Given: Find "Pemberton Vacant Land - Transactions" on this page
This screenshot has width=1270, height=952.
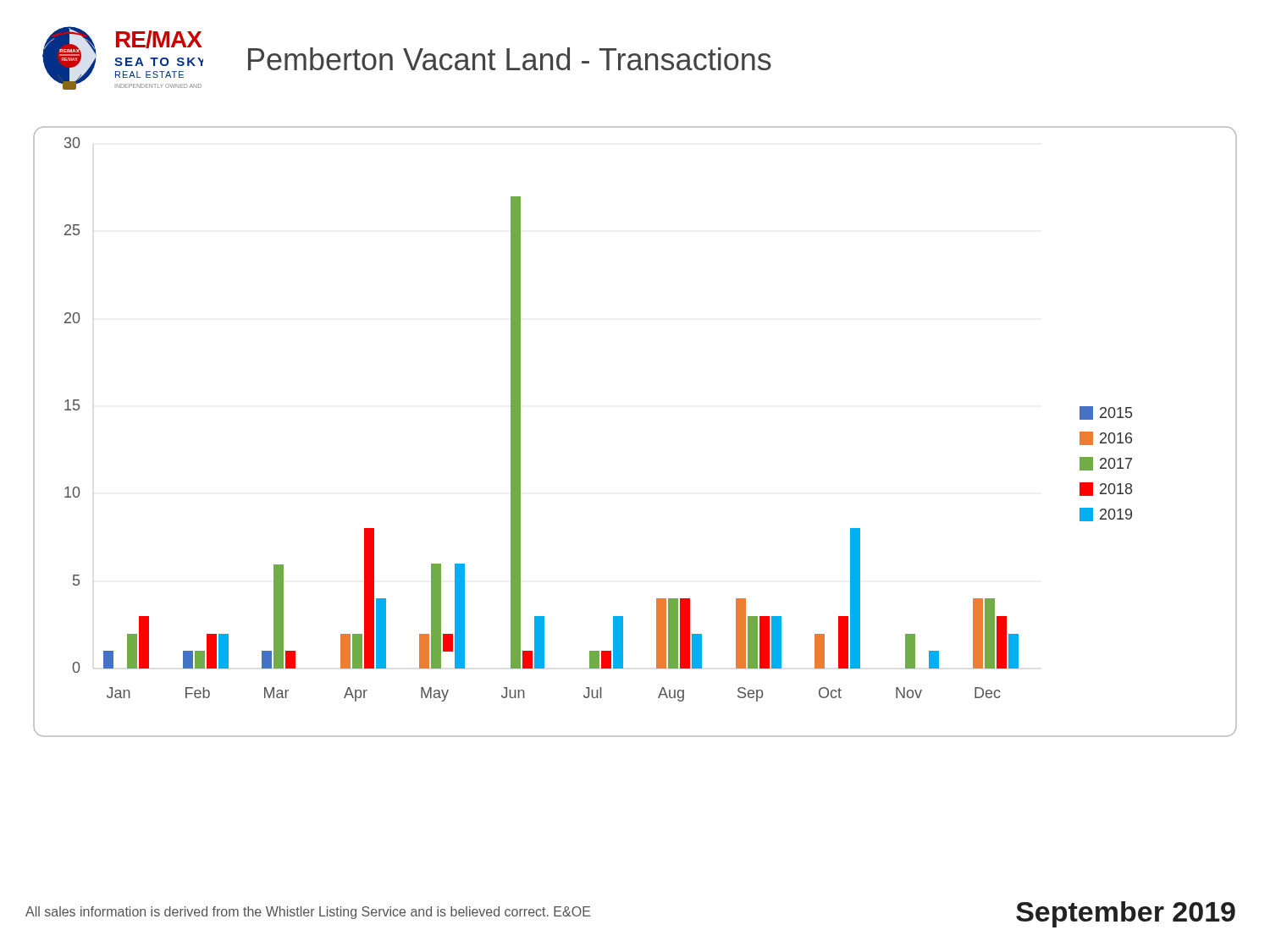Looking at the screenshot, I should pyautogui.click(x=509, y=60).
